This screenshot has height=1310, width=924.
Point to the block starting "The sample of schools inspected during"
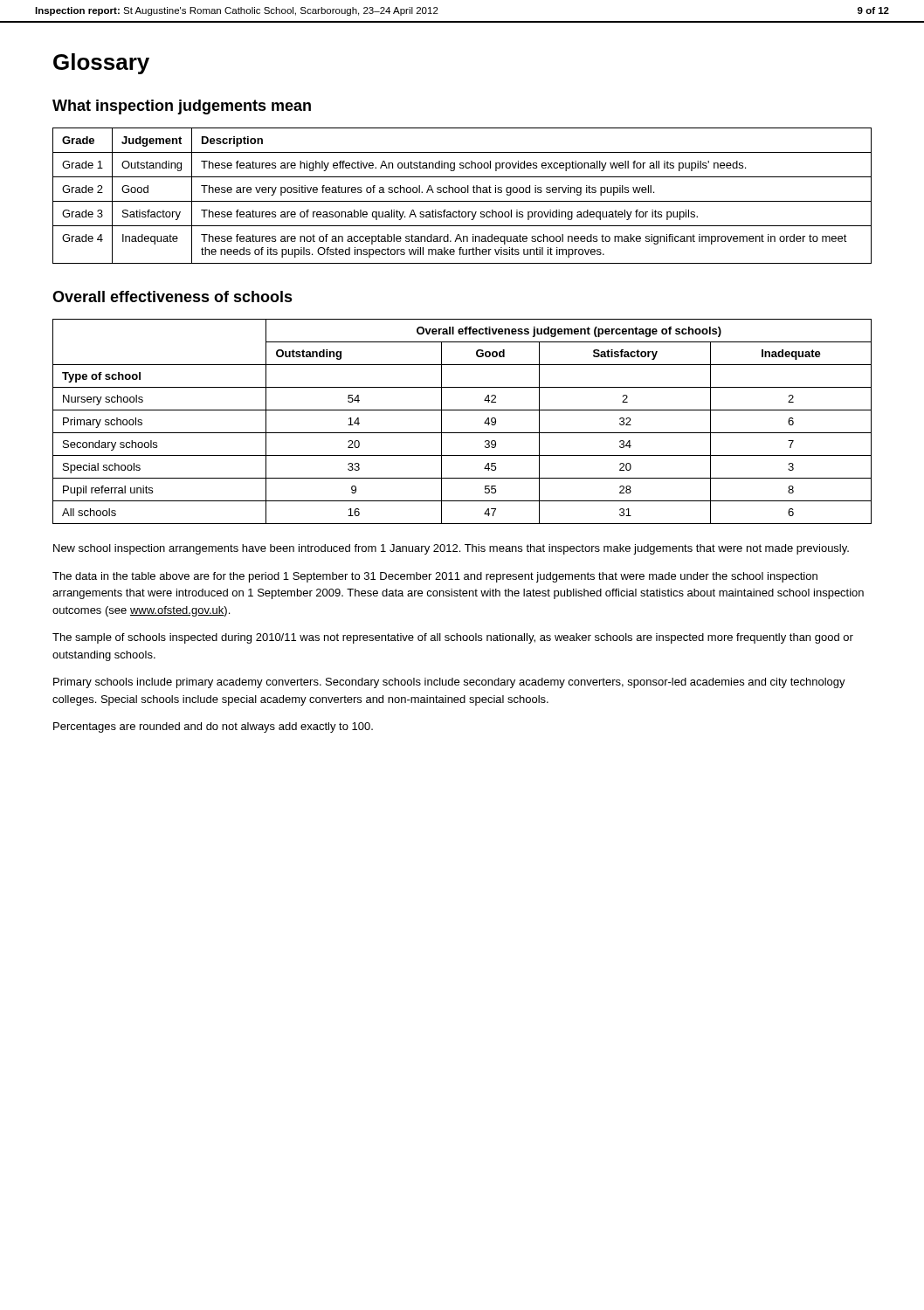tap(453, 646)
